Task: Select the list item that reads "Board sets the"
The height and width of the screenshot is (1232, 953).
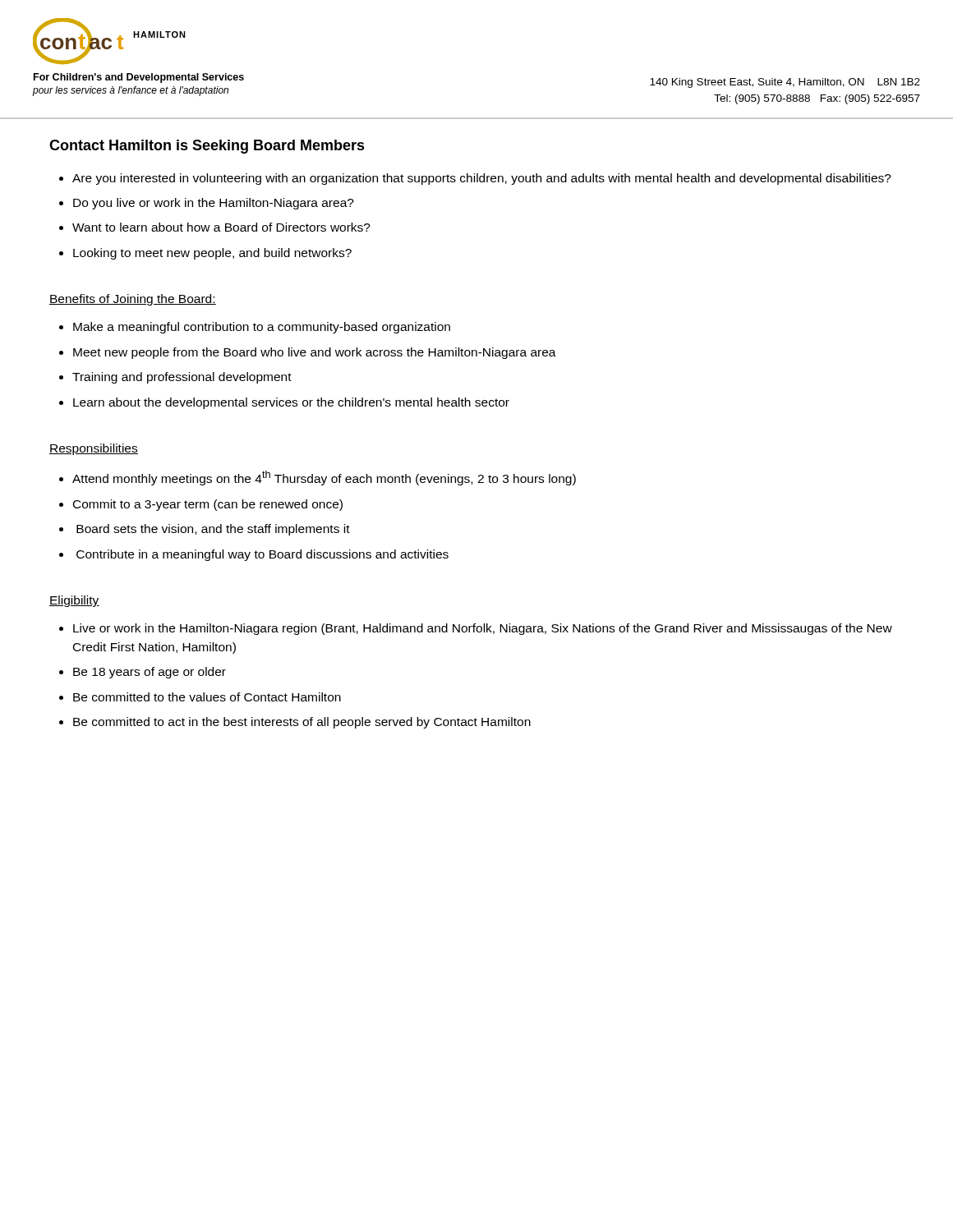Action: 211,529
